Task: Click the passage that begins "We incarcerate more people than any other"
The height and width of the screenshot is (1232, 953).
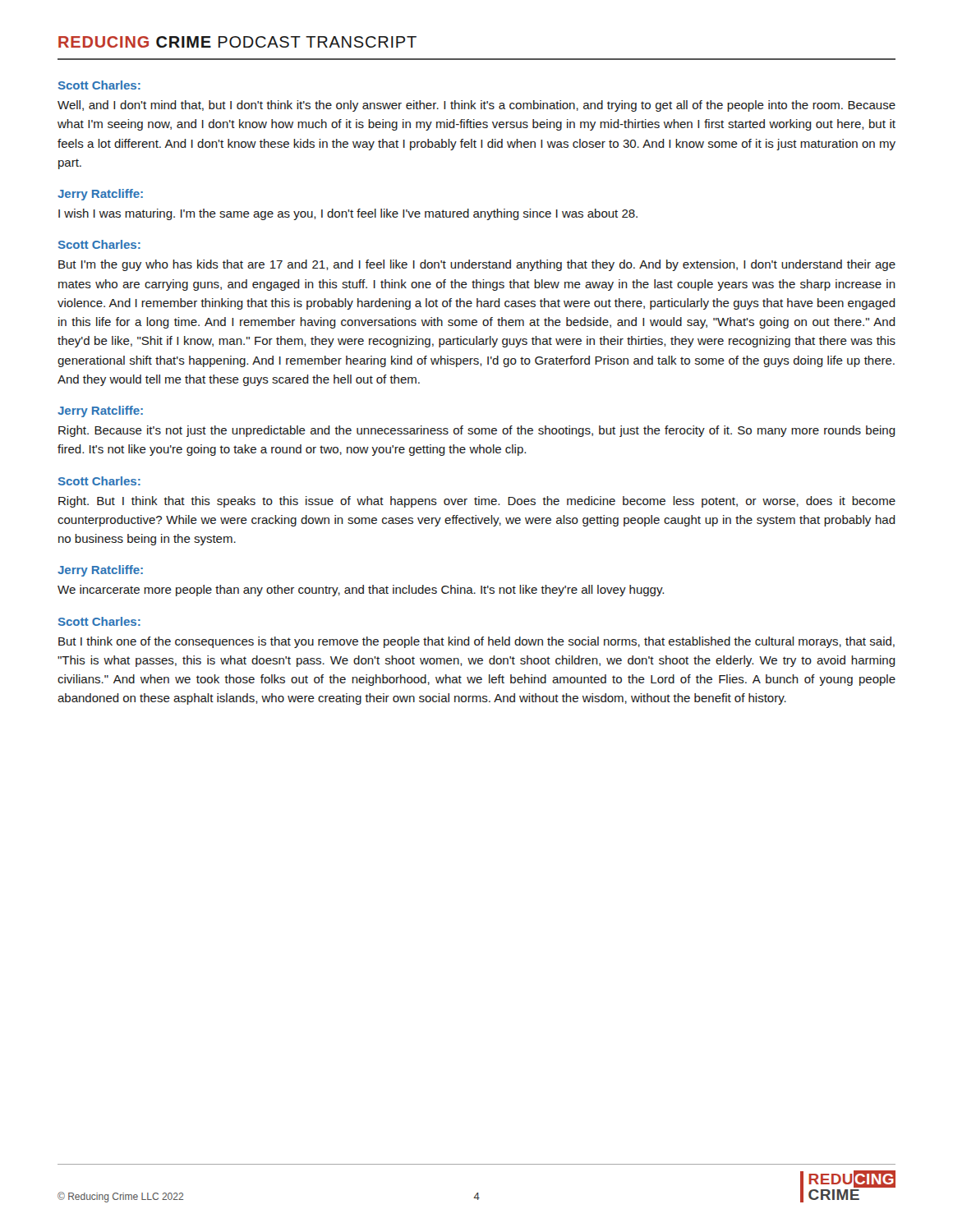Action: click(x=361, y=590)
